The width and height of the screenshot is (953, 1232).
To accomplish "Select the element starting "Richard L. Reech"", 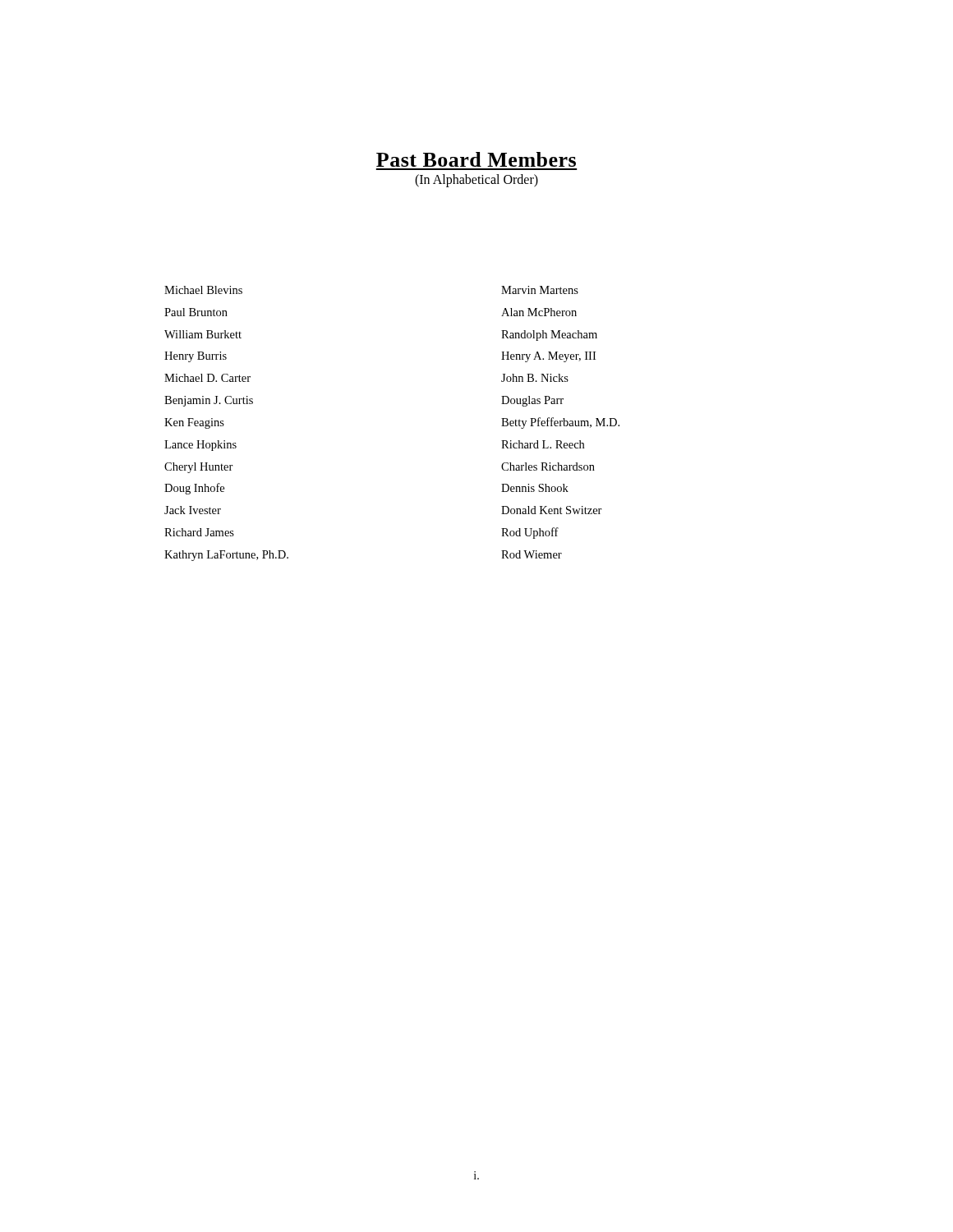I will click(x=543, y=444).
